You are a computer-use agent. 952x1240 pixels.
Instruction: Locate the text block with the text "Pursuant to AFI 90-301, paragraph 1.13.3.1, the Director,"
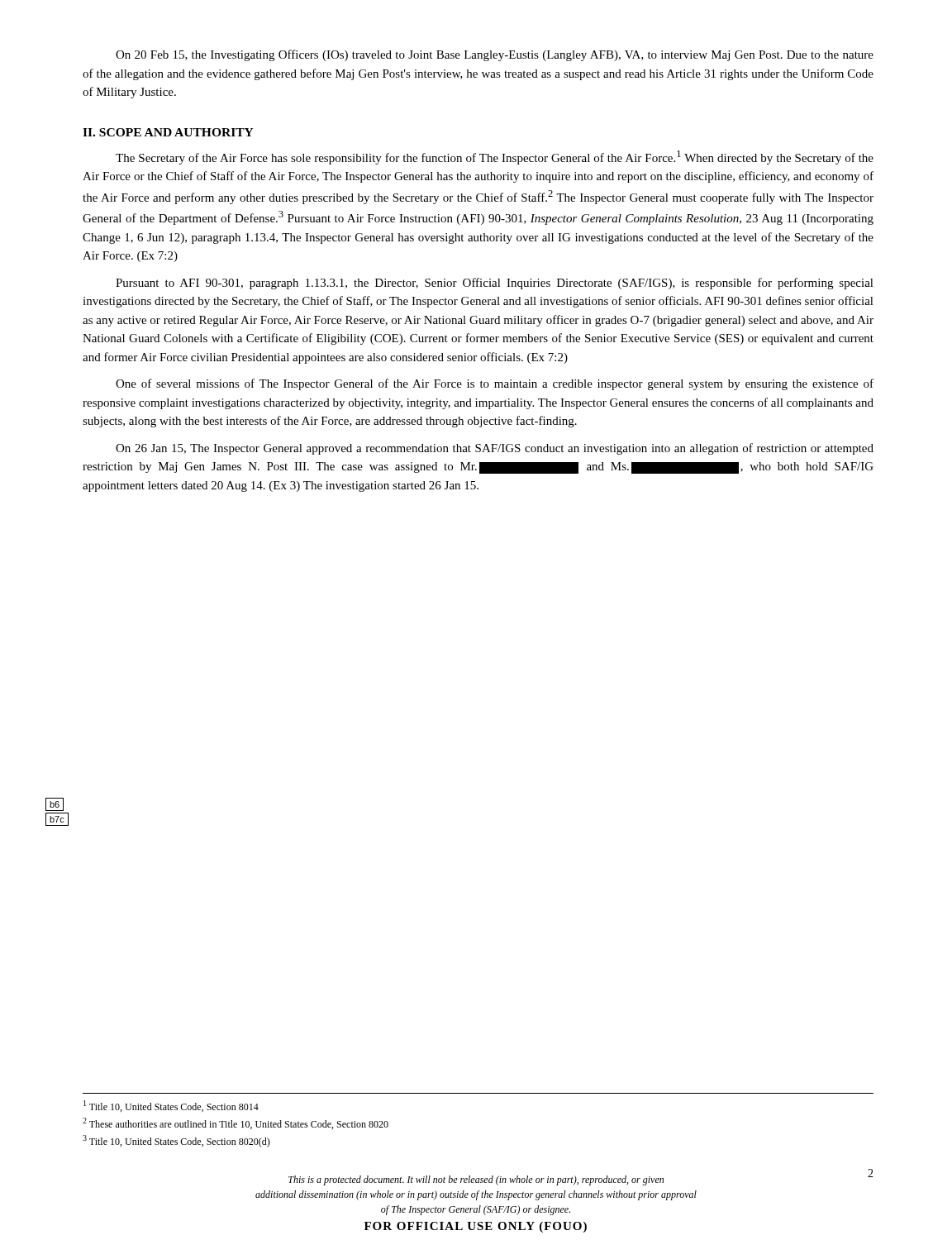(x=478, y=320)
